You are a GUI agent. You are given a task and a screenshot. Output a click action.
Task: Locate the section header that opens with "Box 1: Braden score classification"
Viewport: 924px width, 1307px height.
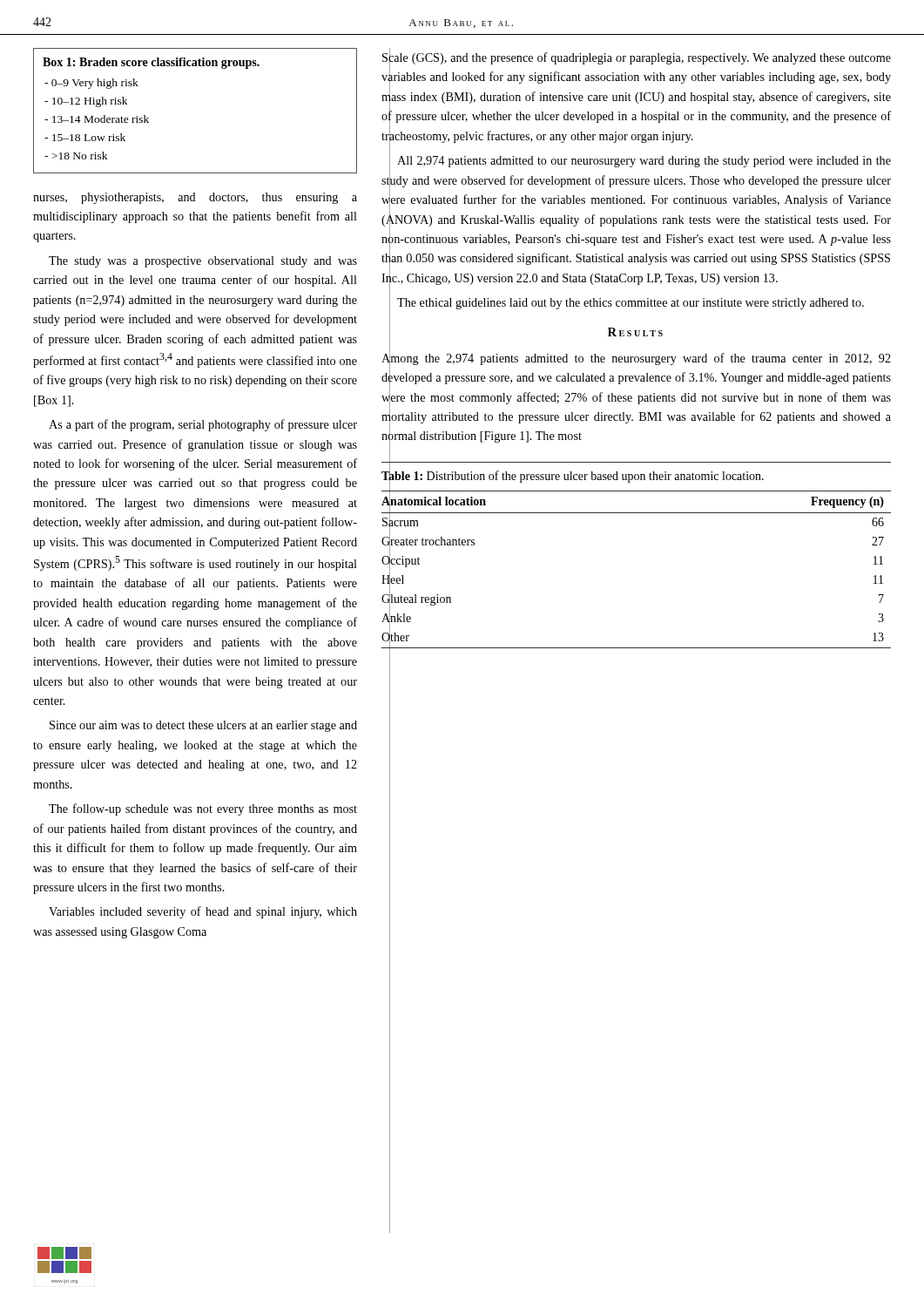pos(151,63)
